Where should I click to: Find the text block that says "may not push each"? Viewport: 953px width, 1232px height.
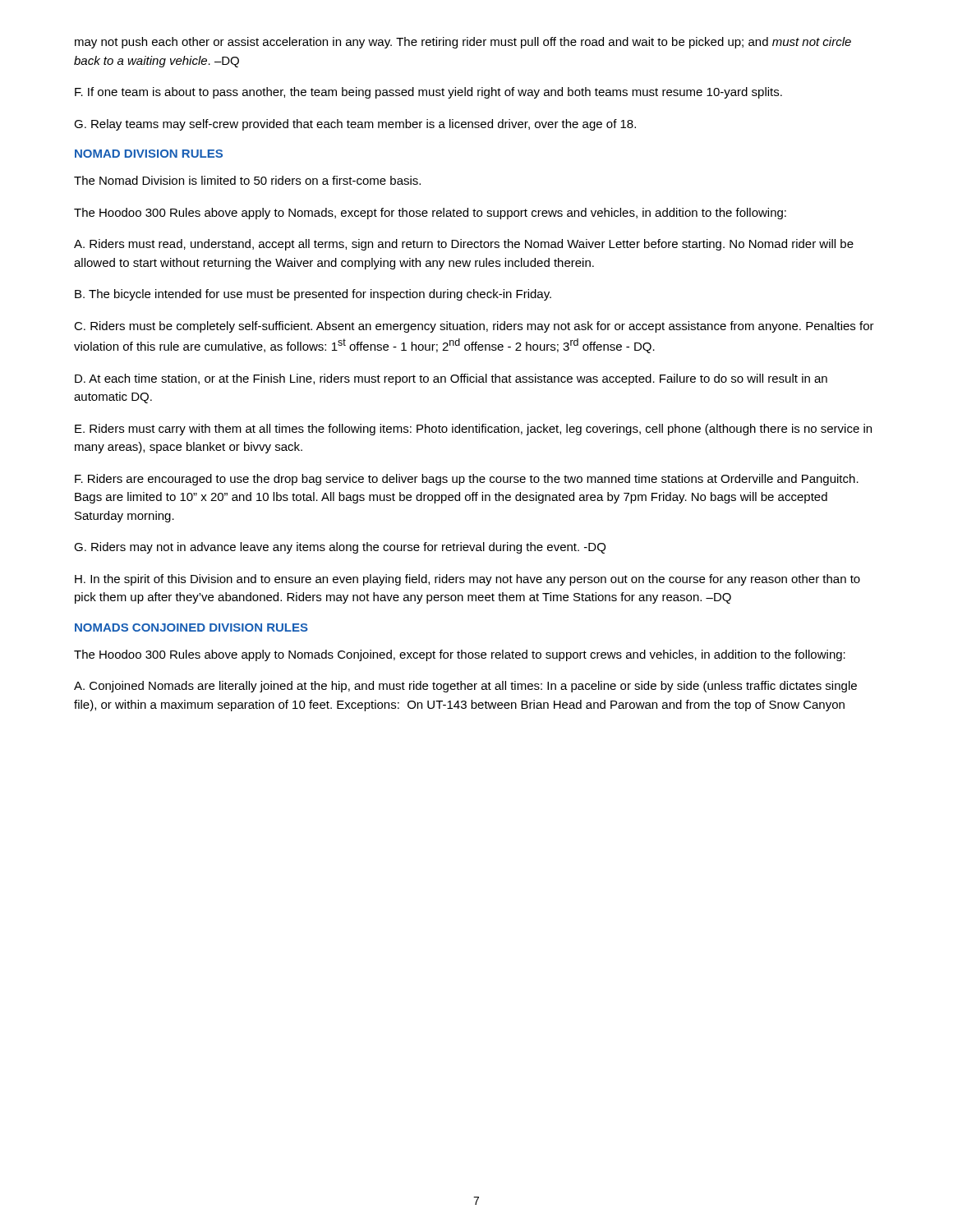point(463,51)
